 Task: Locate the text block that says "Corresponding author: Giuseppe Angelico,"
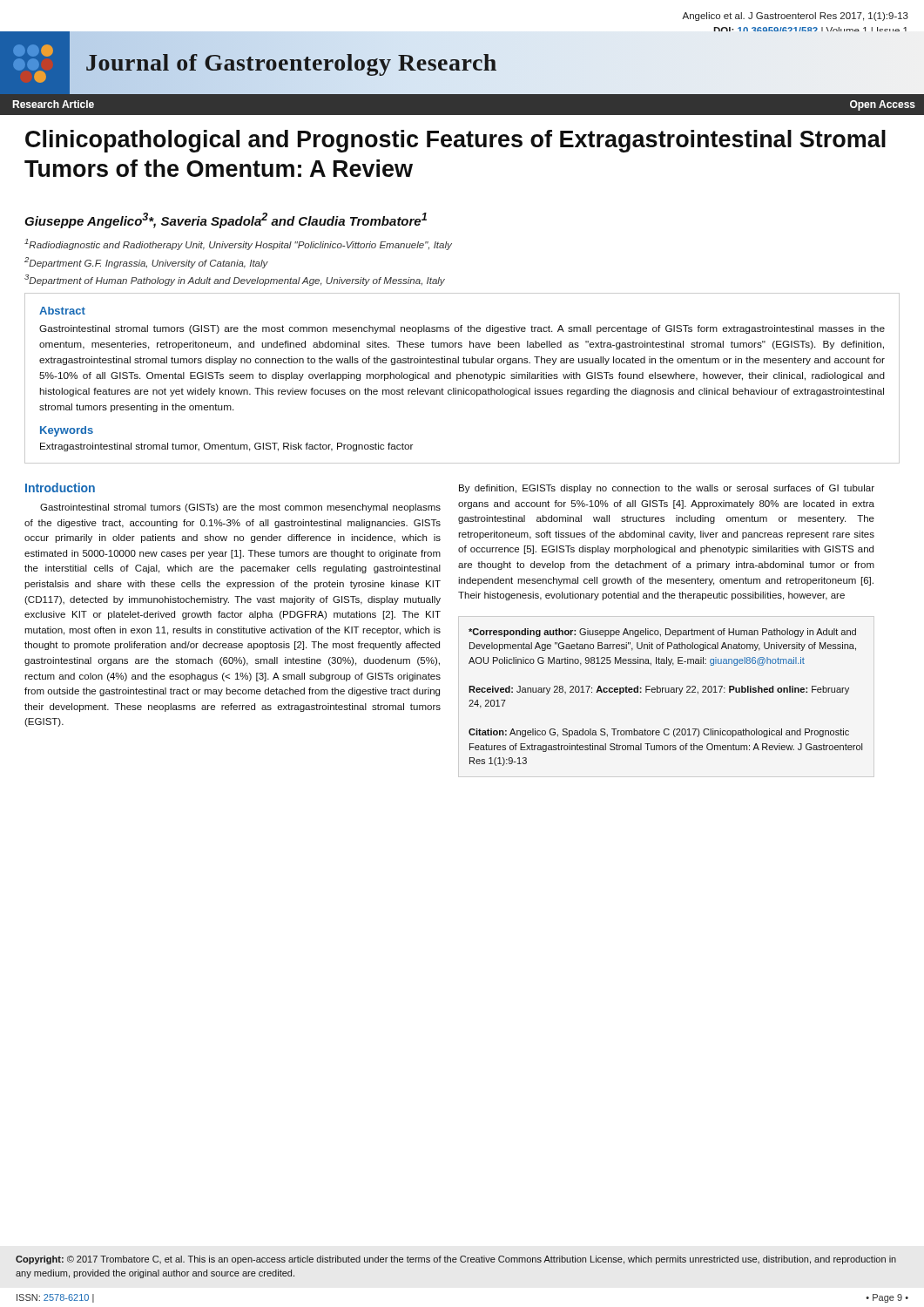click(666, 696)
